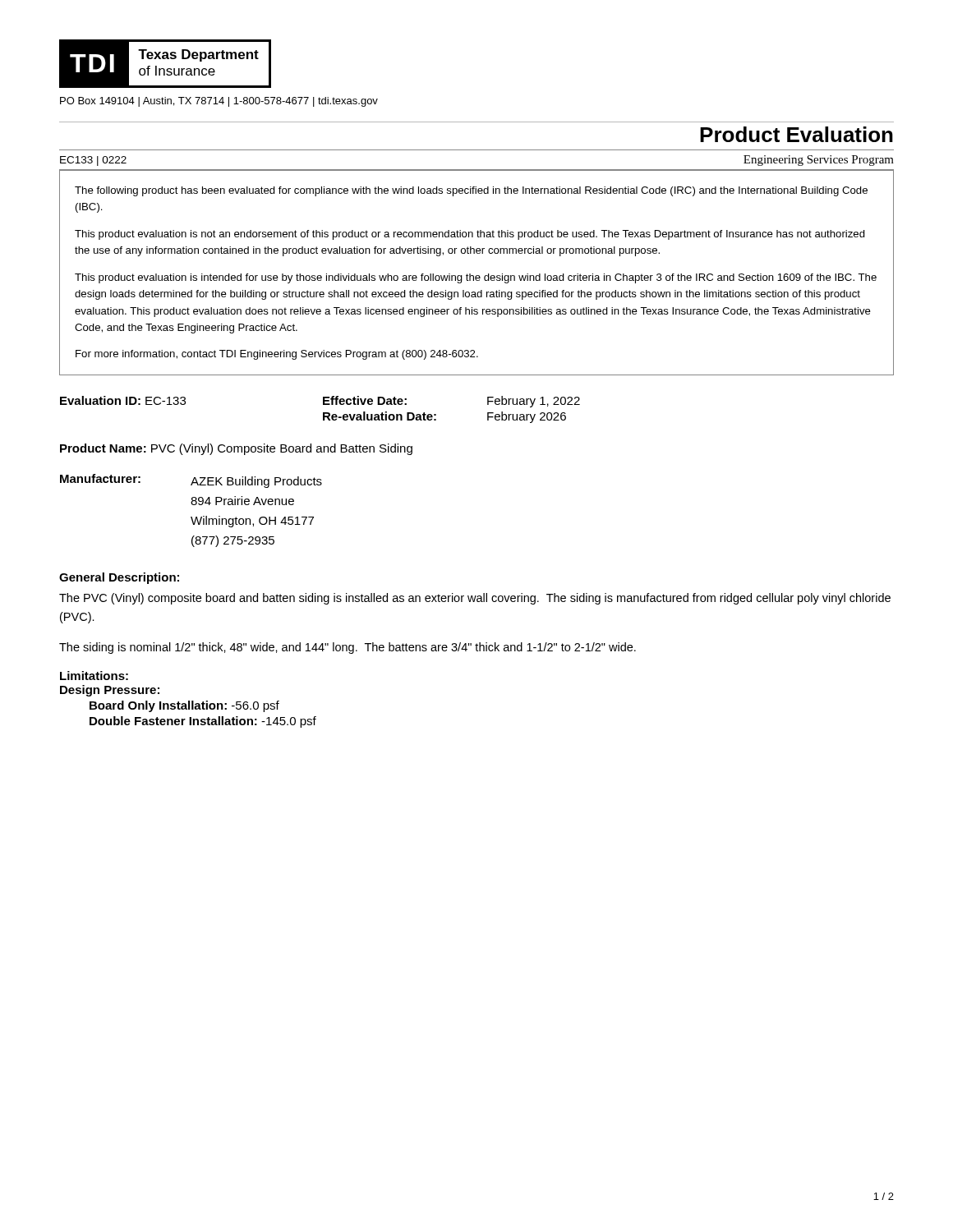The width and height of the screenshot is (953, 1232).
Task: Find the block on this page that starts "The PVC (Vinyl)"
Action: (475, 607)
